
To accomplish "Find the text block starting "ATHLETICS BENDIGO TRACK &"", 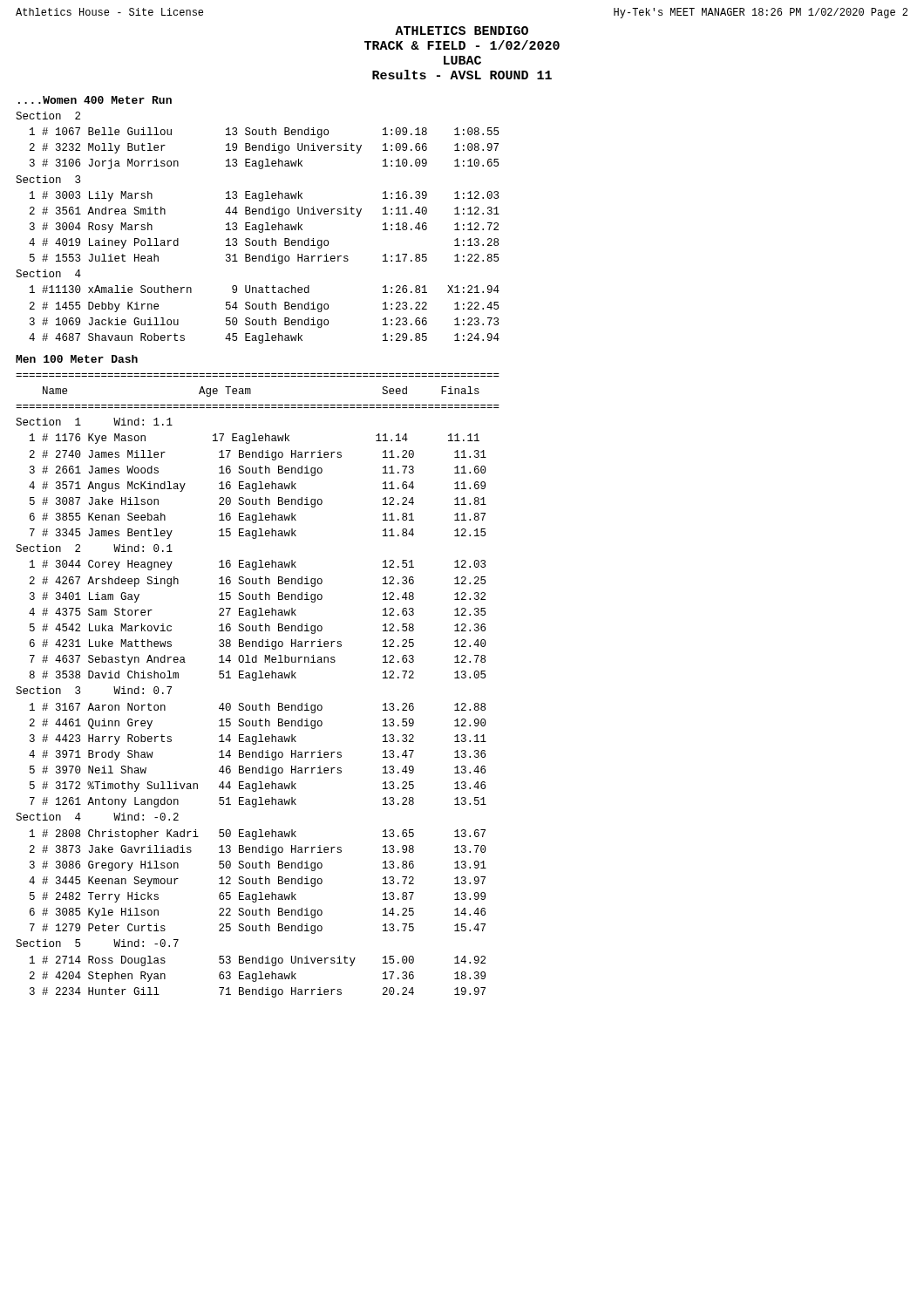I will (462, 54).
